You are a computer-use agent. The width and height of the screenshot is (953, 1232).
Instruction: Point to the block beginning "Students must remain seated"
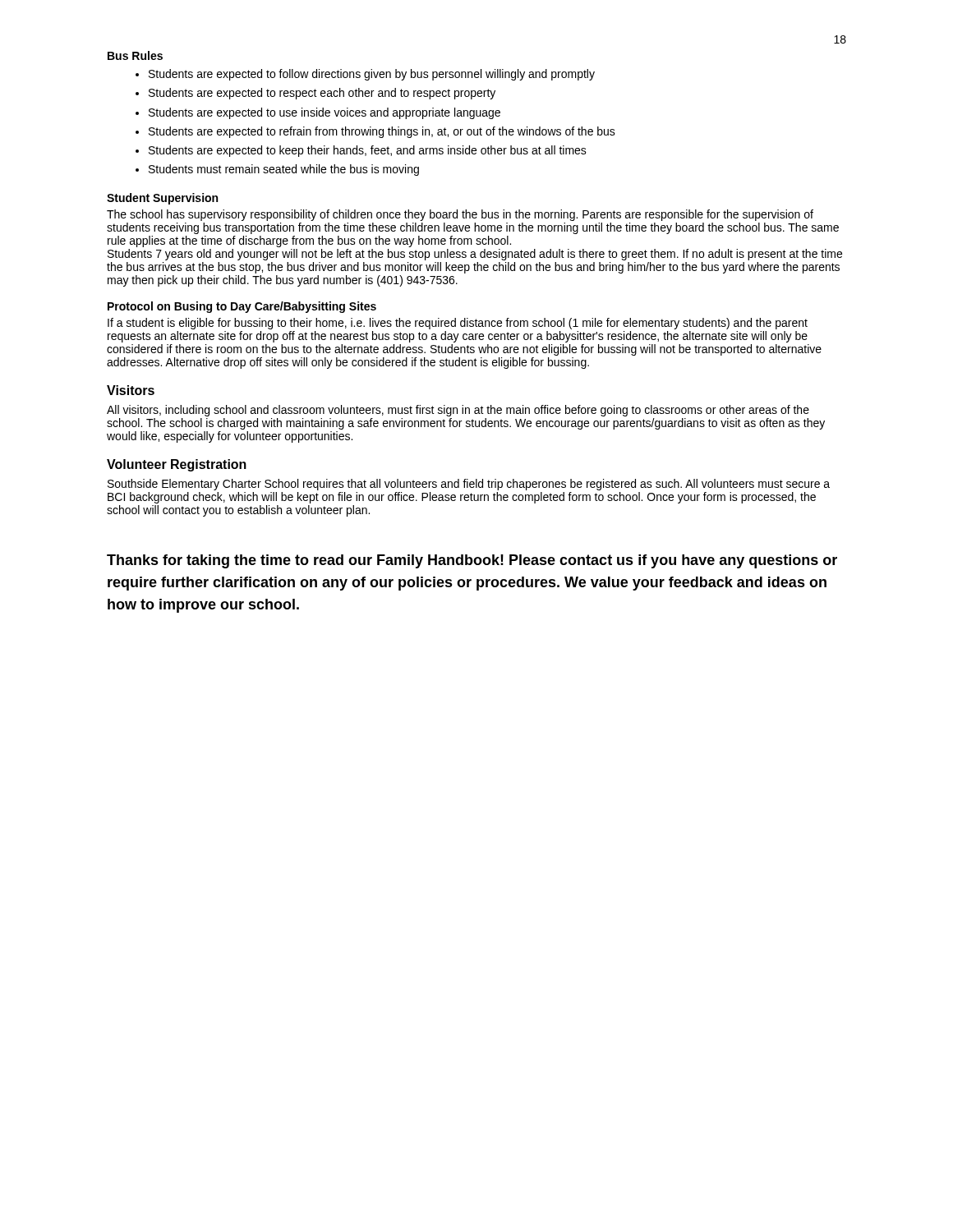click(x=284, y=170)
